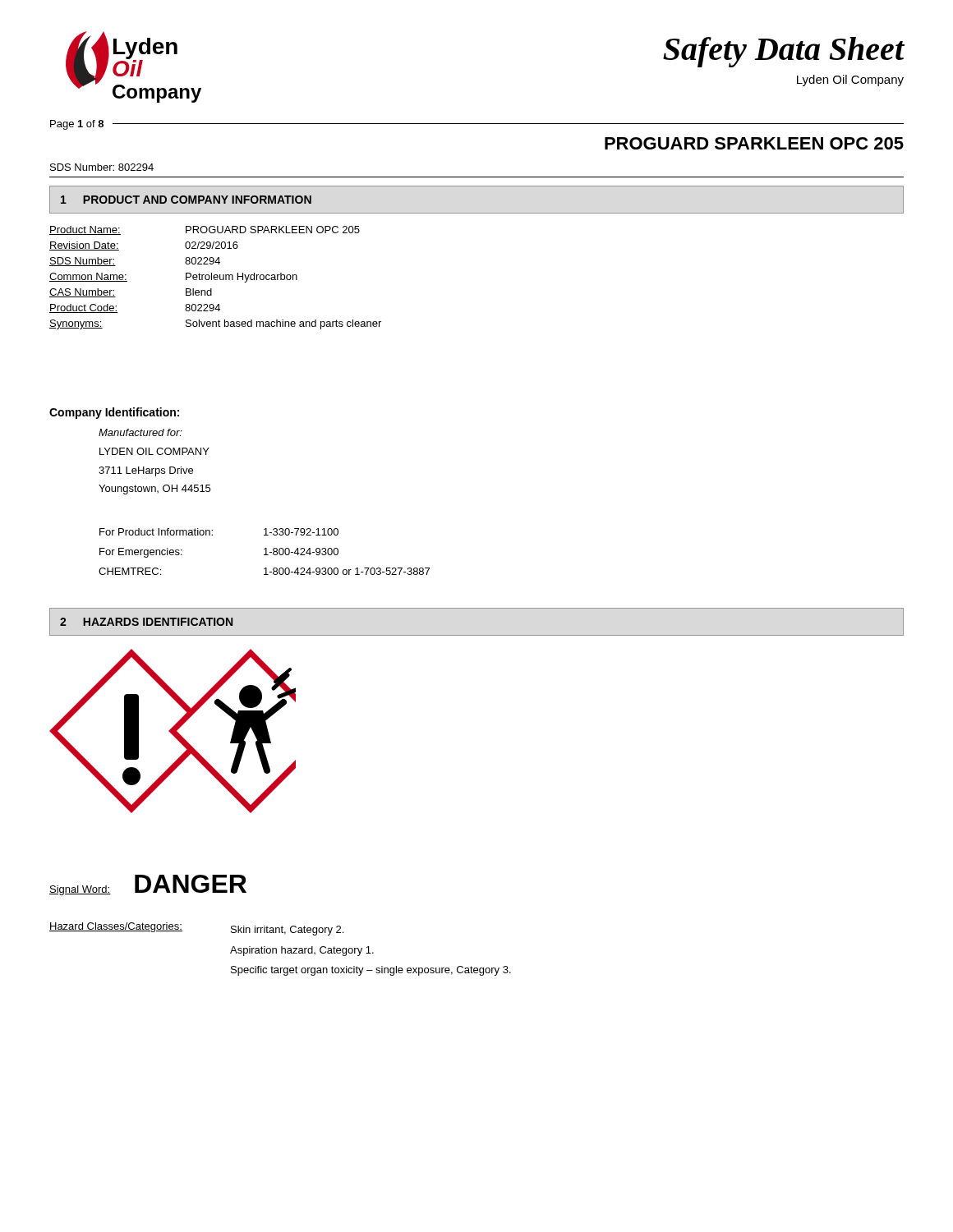The width and height of the screenshot is (953, 1232).
Task: Click on the passage starting "Company Identification:"
Action: tap(115, 412)
